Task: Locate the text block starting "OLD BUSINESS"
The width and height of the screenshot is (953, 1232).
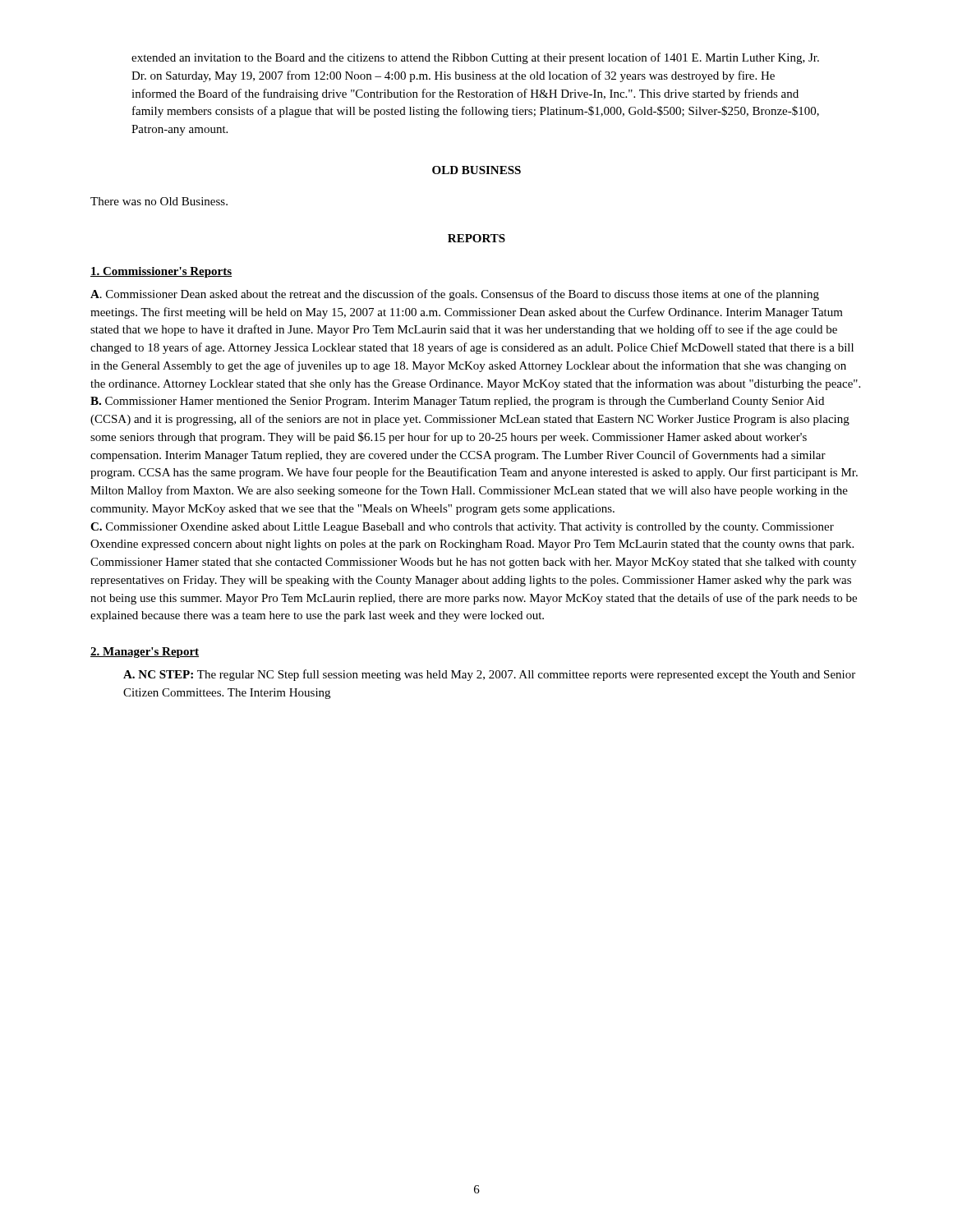Action: click(x=476, y=170)
